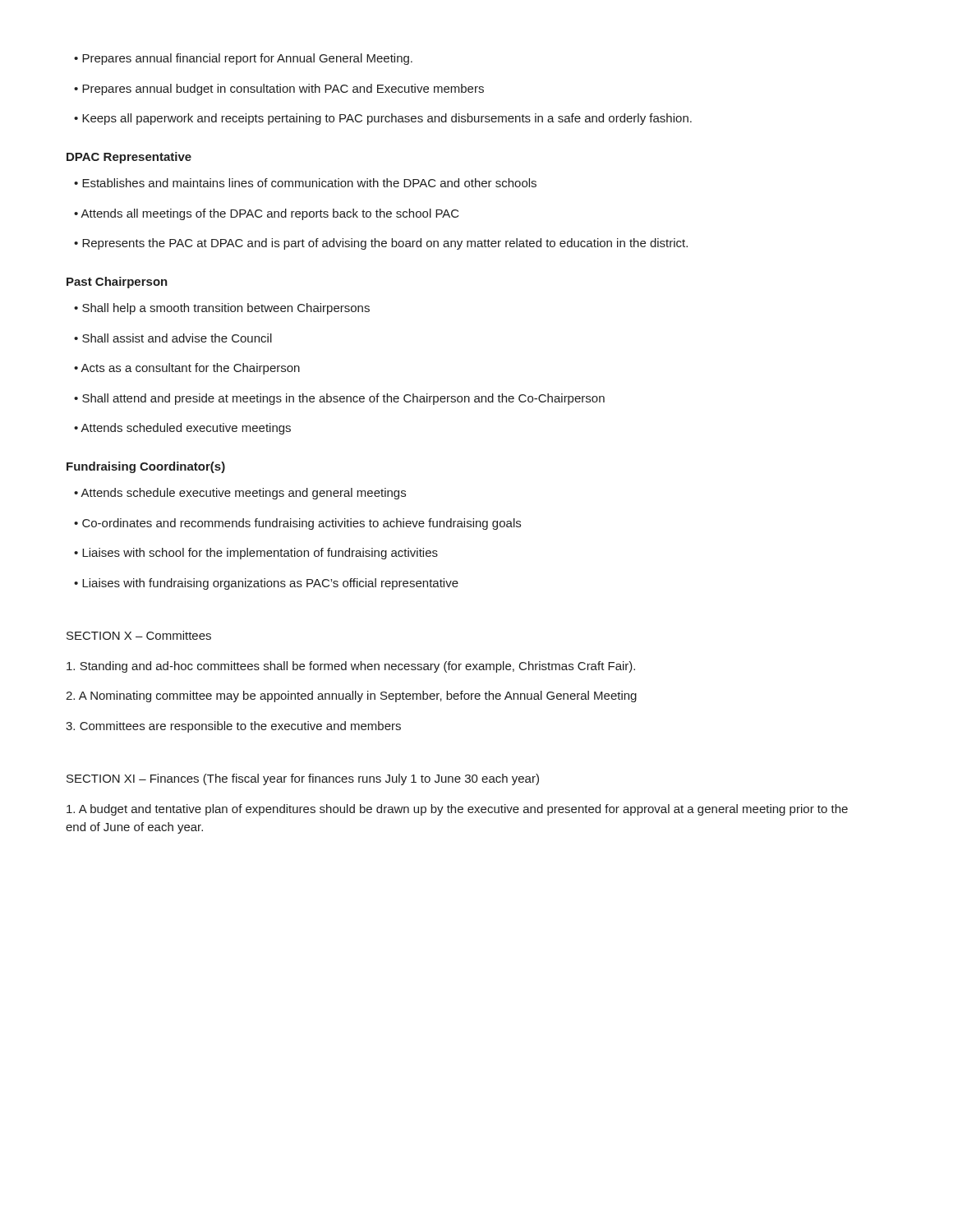Point to the text starting "• Attends scheduled"
This screenshot has width=953, height=1232.
[x=183, y=428]
